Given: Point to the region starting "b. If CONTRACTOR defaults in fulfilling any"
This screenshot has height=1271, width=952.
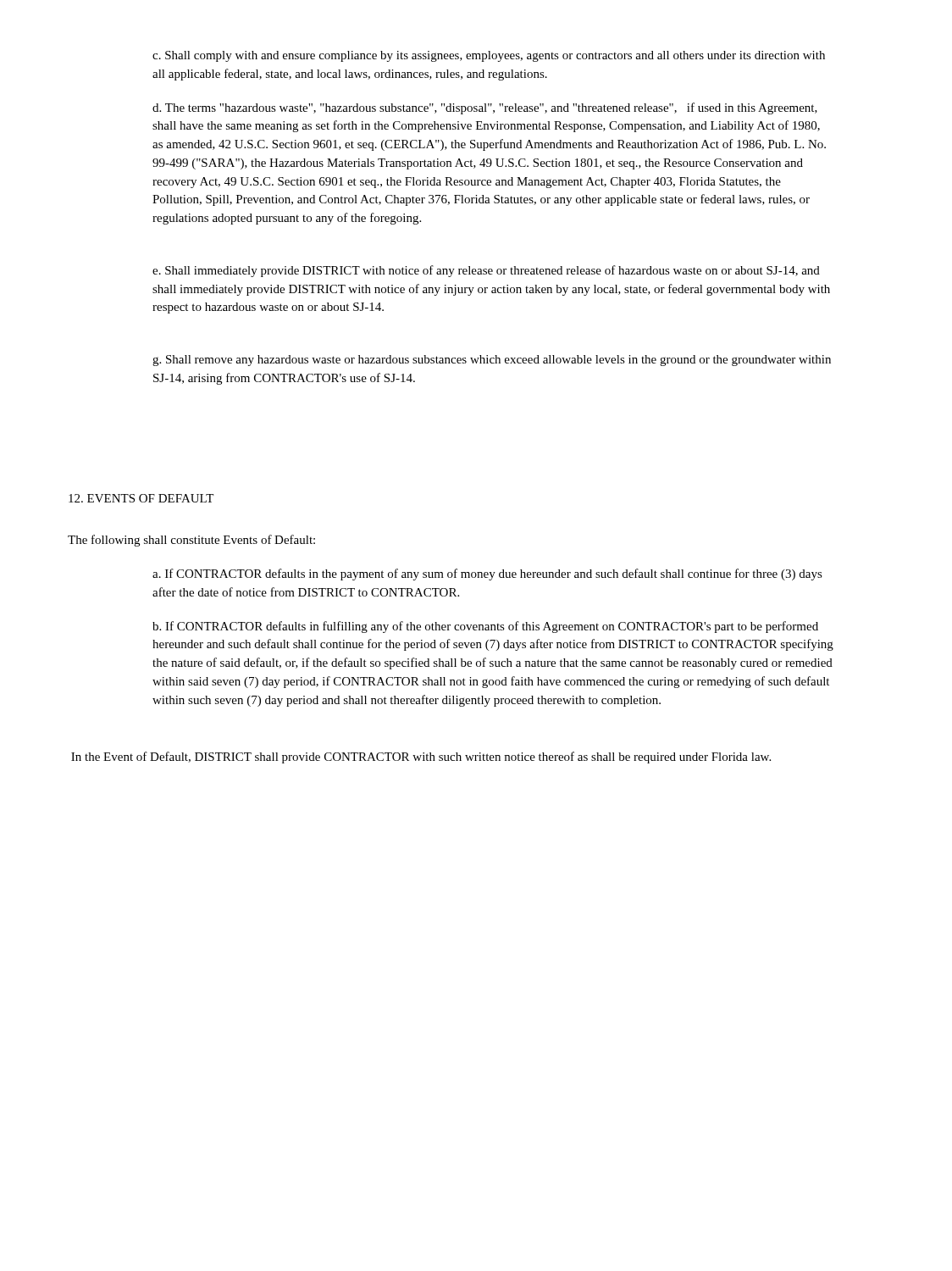Looking at the screenshot, I should pyautogui.click(x=493, y=663).
